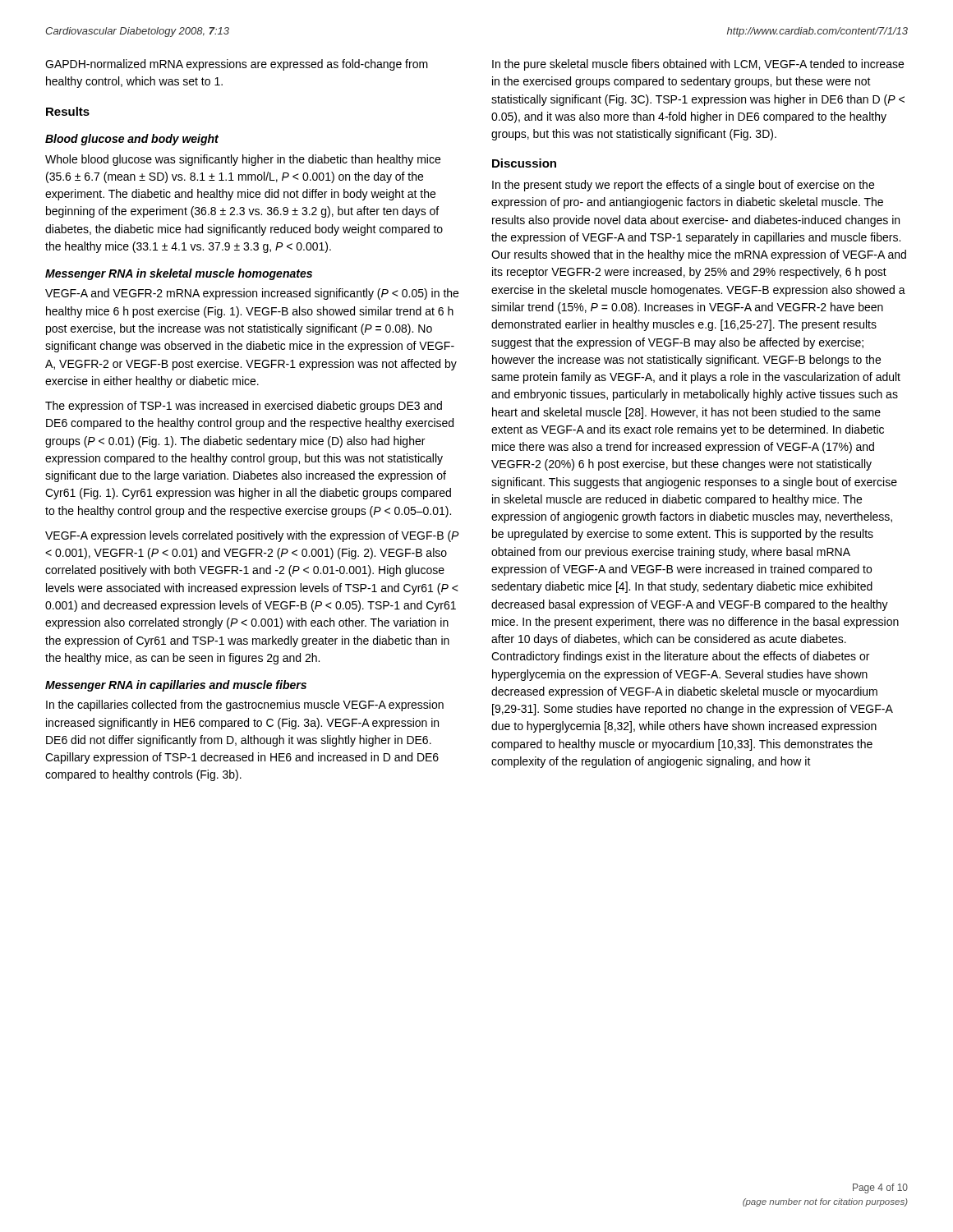This screenshot has width=953, height=1232.
Task: Find the block on this page that starts "The expression of TSP-1"
Action: (253, 459)
